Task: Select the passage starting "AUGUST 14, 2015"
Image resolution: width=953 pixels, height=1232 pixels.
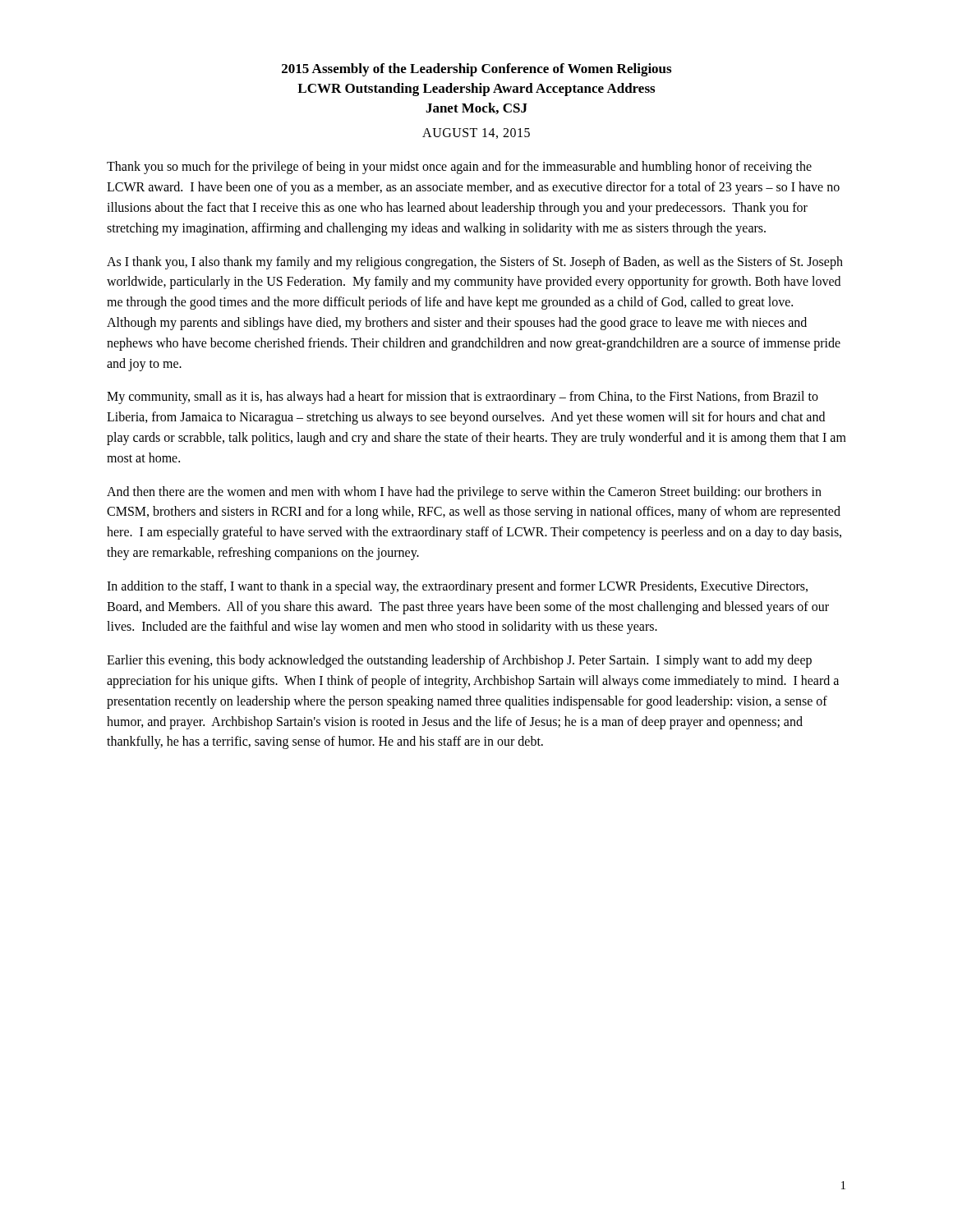Action: tap(476, 133)
